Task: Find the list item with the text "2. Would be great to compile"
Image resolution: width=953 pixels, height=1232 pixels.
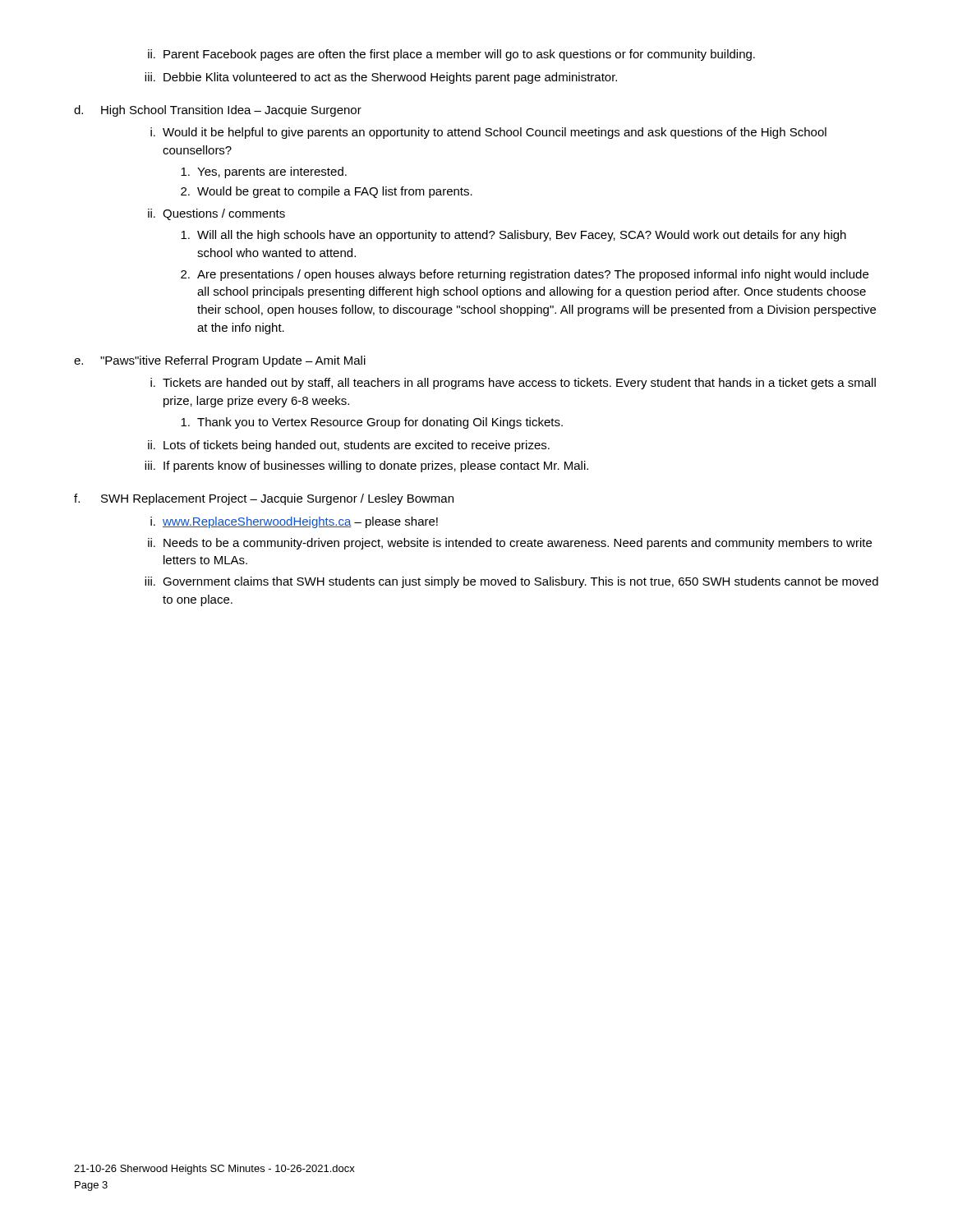Action: tap(327, 192)
